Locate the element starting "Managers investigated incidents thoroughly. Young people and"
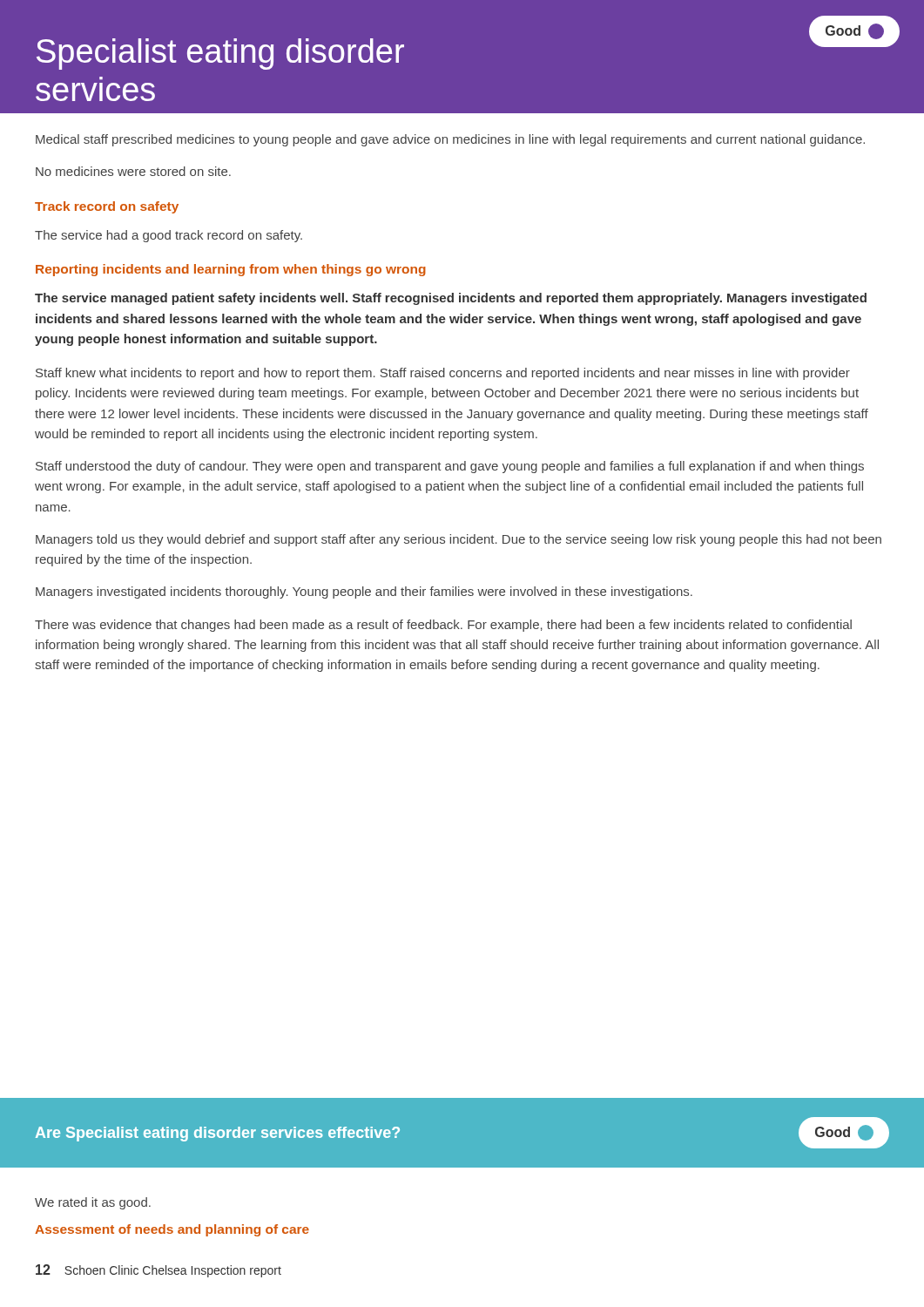The width and height of the screenshot is (924, 1307). [x=364, y=591]
